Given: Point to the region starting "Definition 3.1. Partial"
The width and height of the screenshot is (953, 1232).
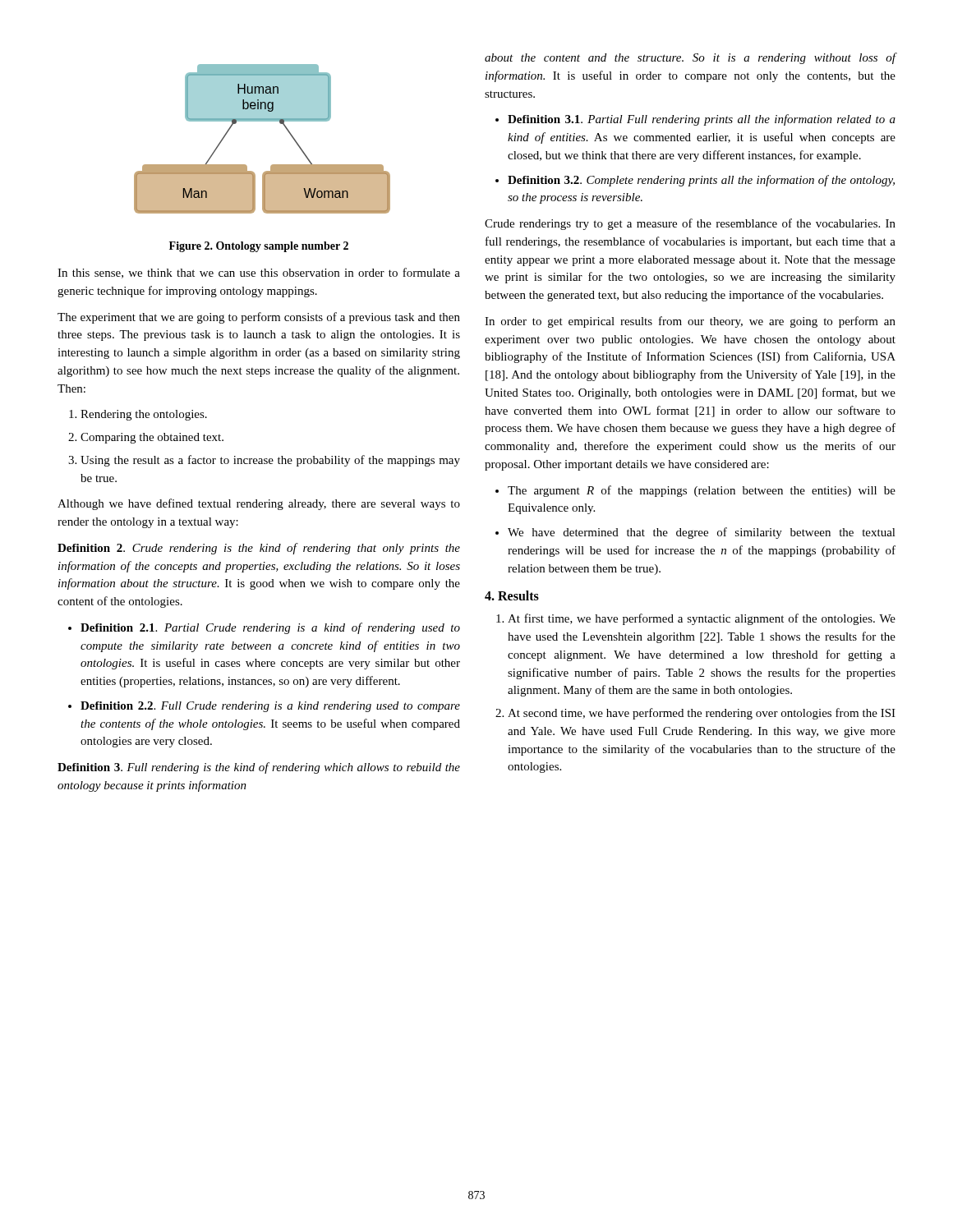Looking at the screenshot, I should pos(702,138).
